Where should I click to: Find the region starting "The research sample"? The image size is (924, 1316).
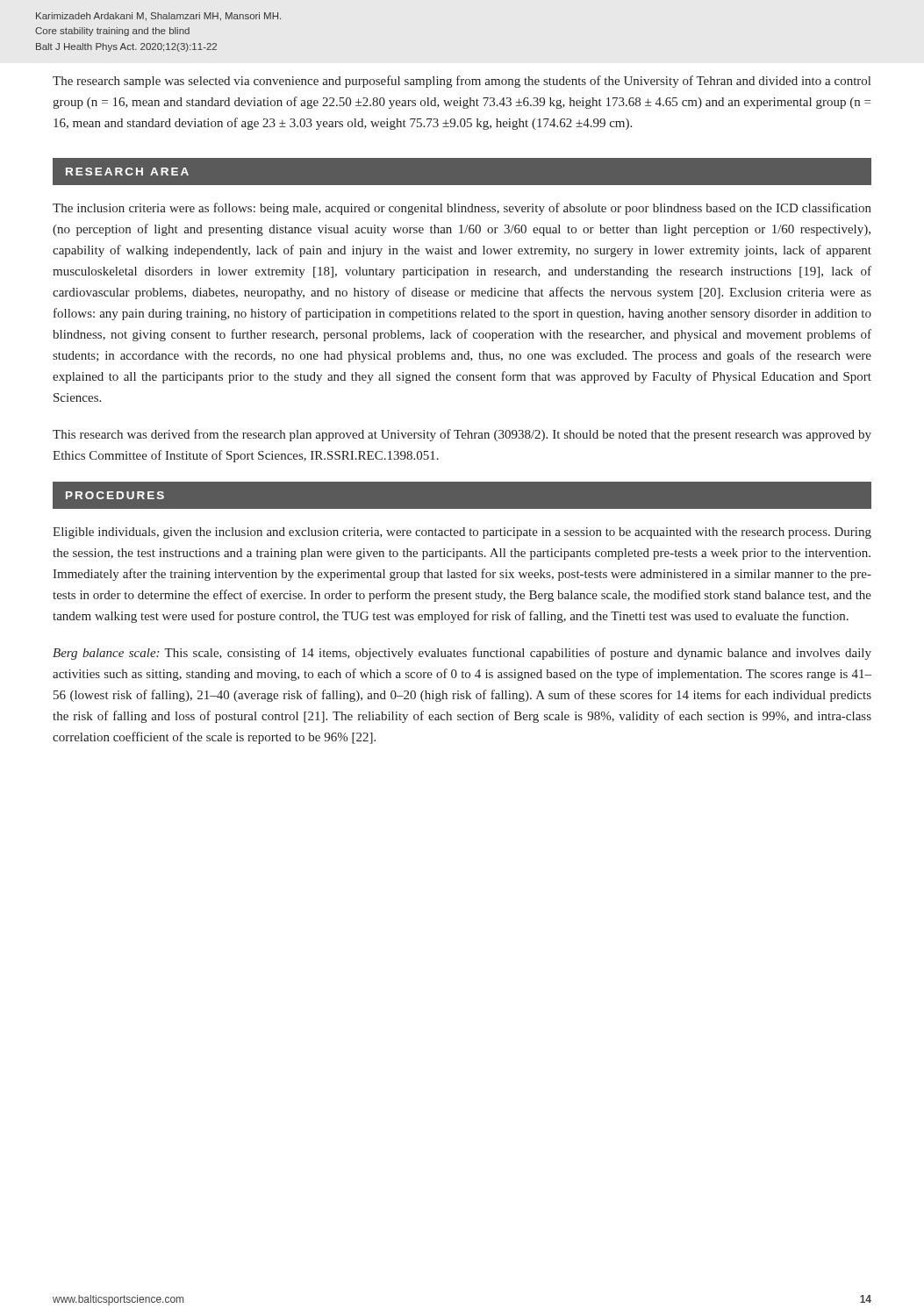click(462, 102)
